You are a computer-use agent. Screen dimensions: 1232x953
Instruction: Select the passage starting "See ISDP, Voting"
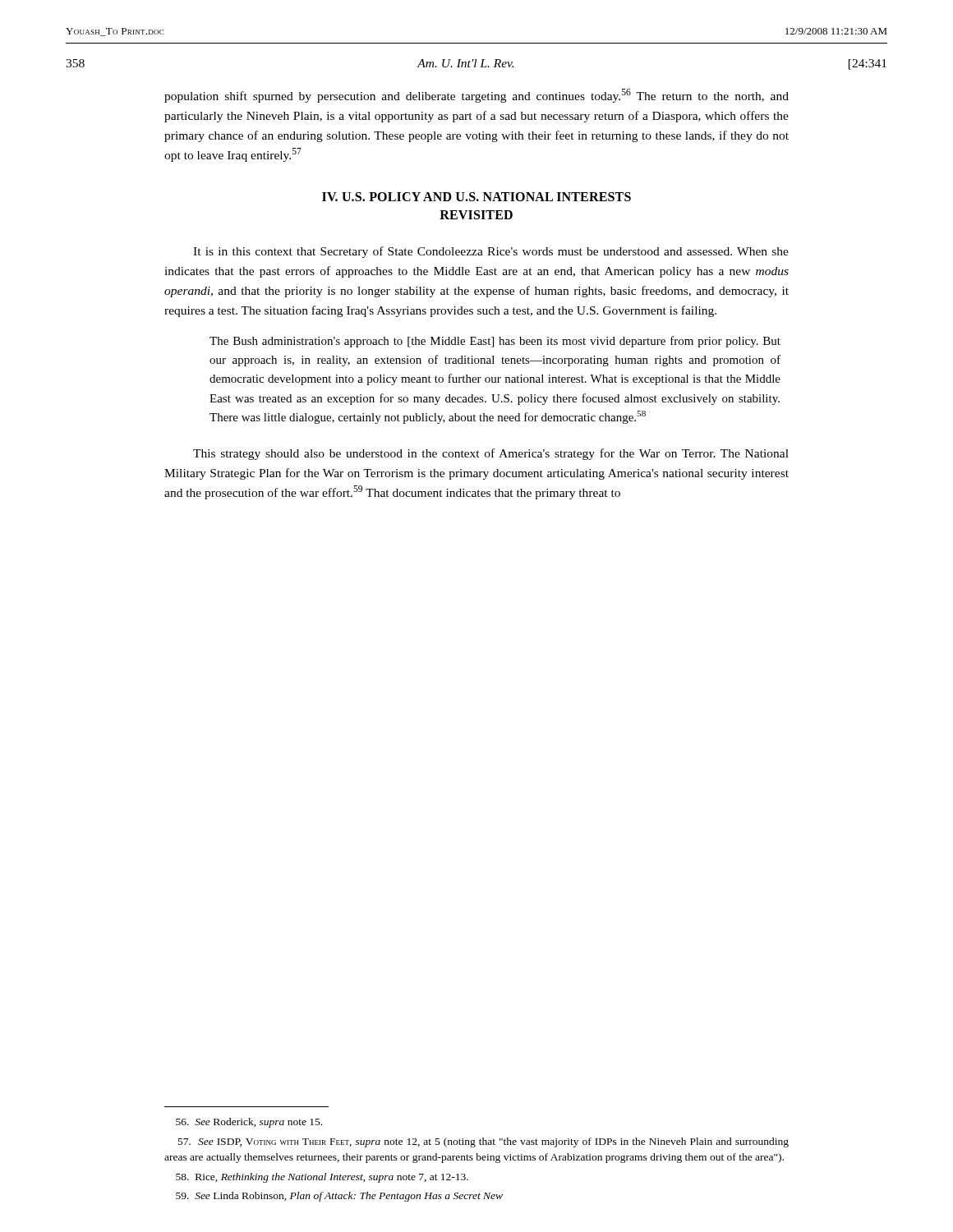pyautogui.click(x=476, y=1149)
